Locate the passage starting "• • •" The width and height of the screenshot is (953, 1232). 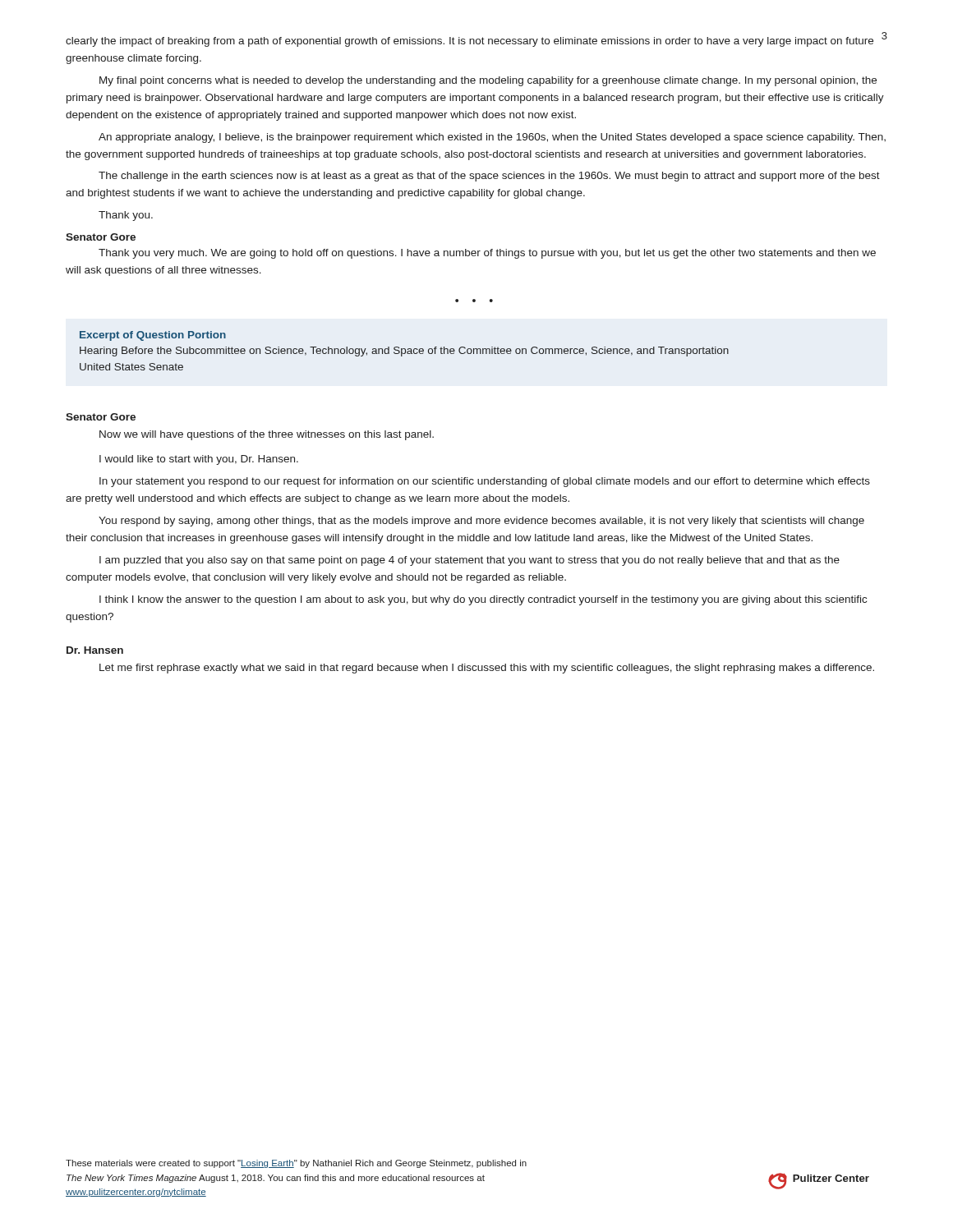[x=476, y=301]
